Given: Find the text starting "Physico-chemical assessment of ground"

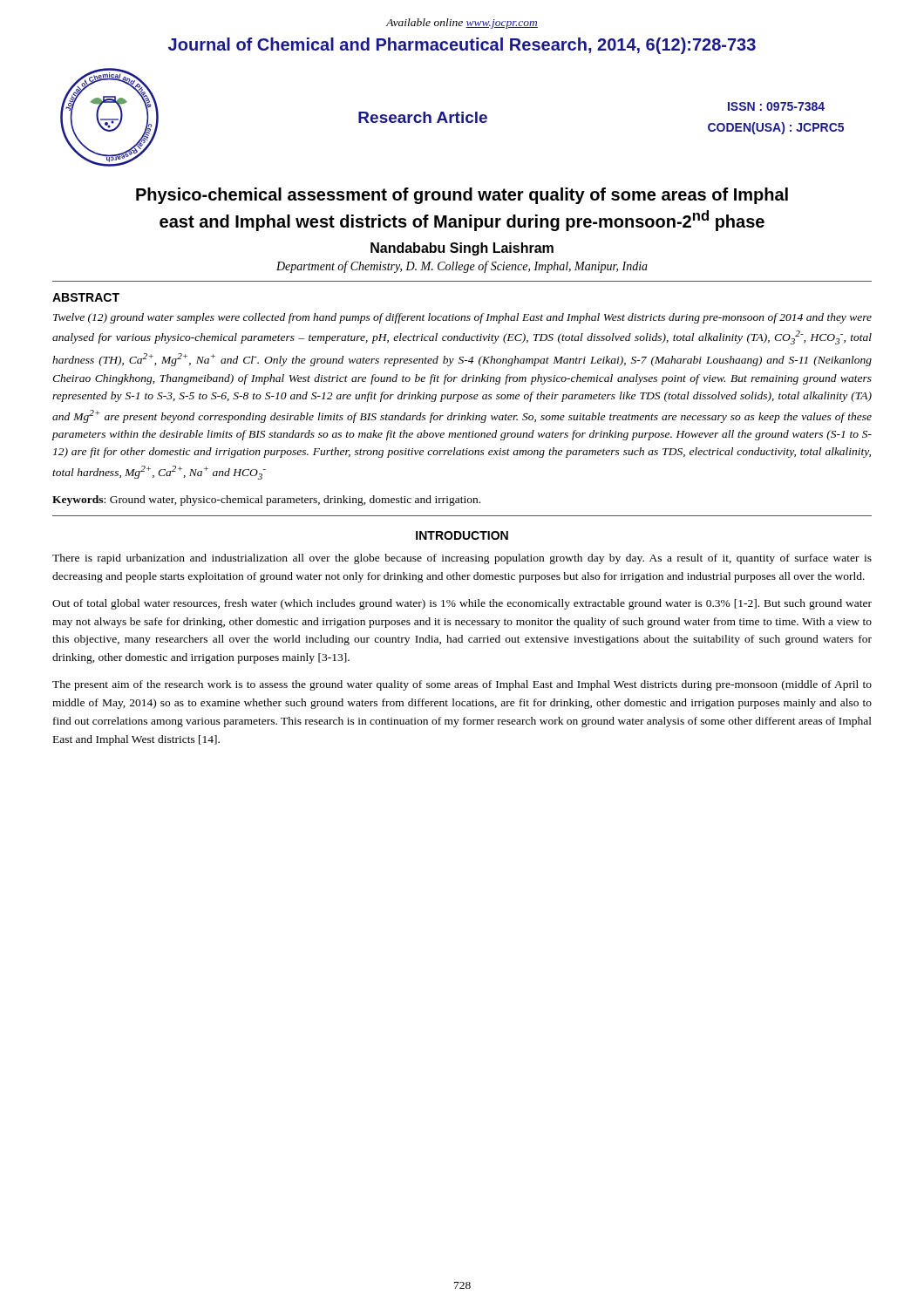Looking at the screenshot, I should (462, 208).
